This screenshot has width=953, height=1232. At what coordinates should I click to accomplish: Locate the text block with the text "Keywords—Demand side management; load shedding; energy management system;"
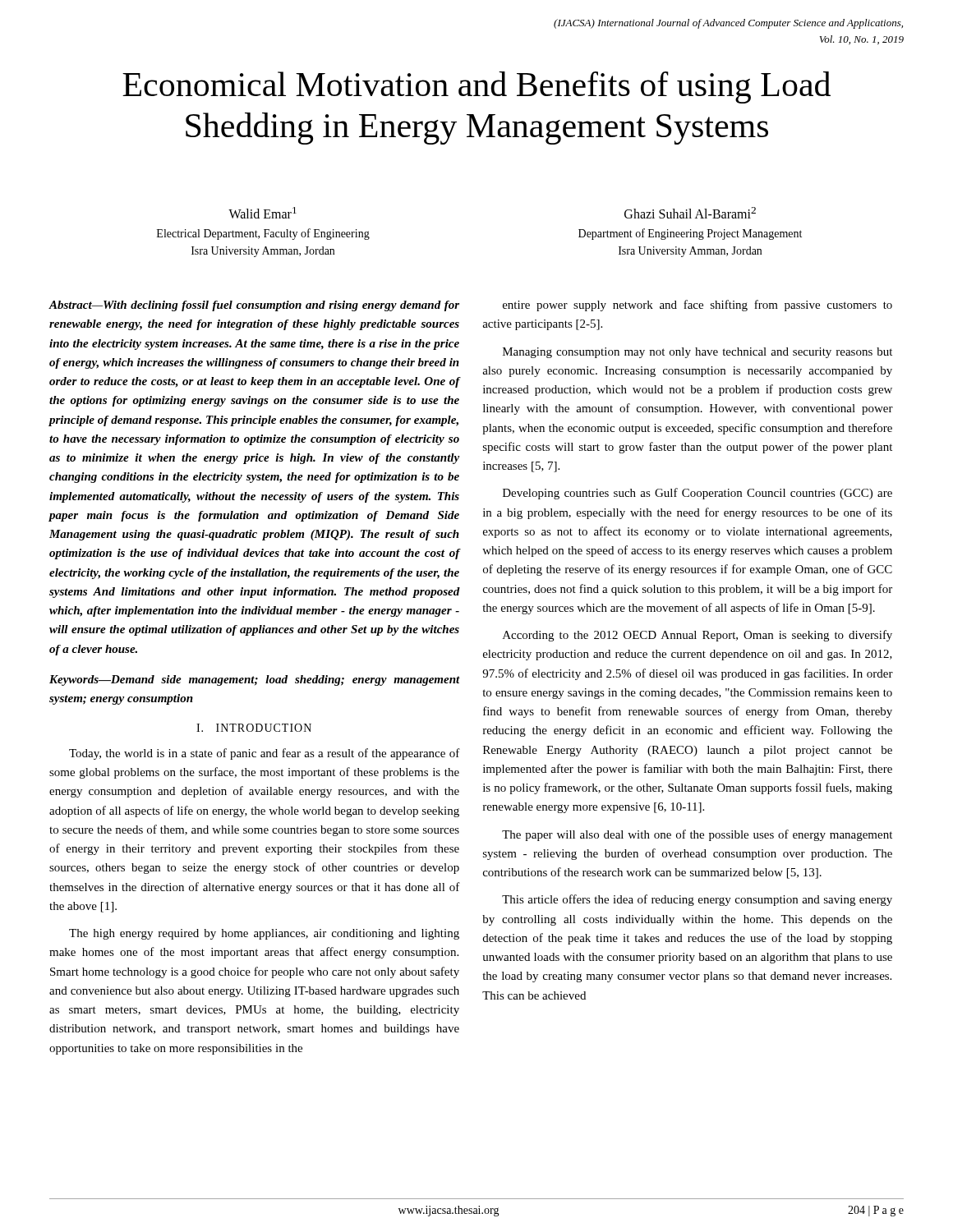click(254, 689)
